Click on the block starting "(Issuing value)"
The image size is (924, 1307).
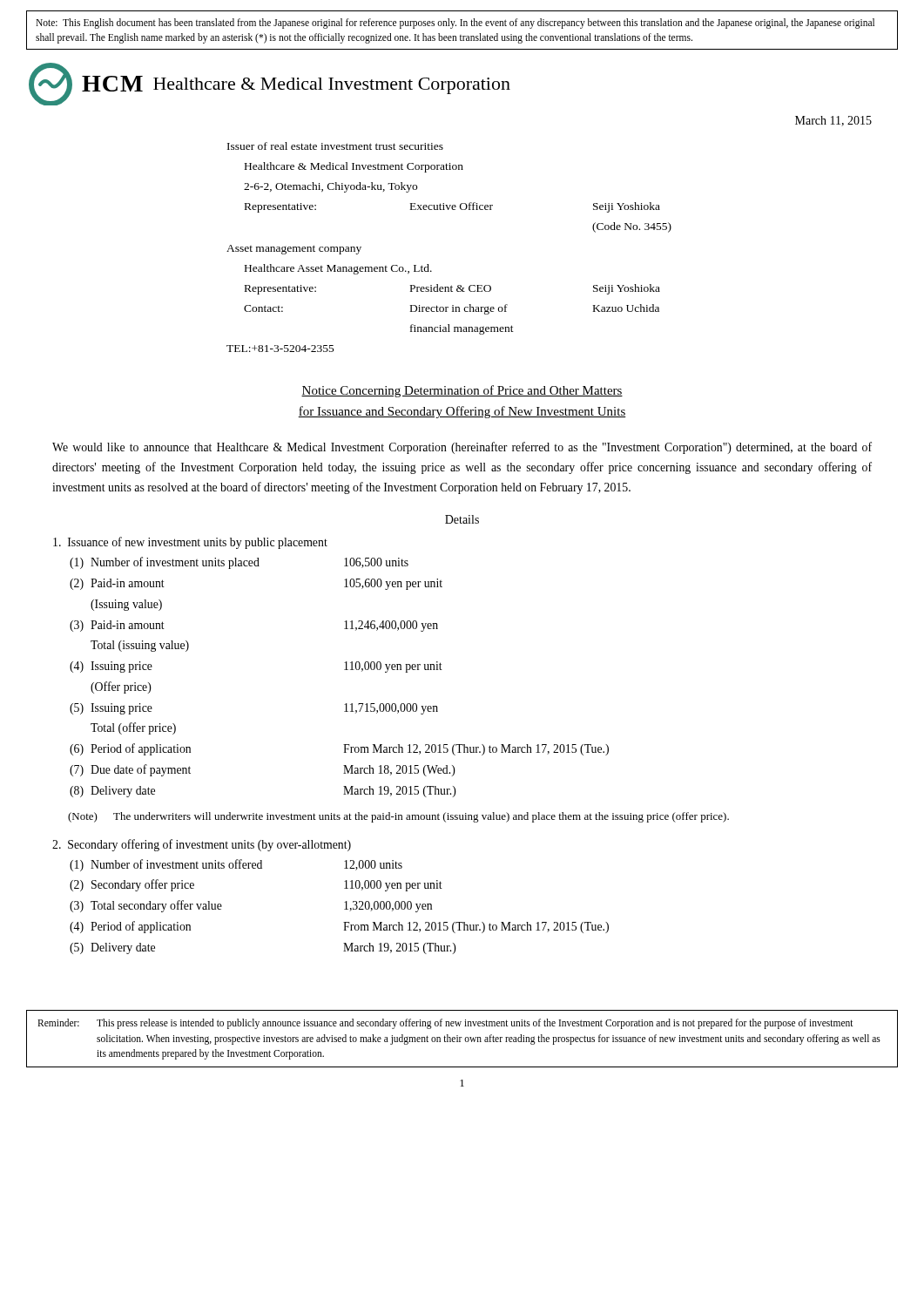point(126,605)
